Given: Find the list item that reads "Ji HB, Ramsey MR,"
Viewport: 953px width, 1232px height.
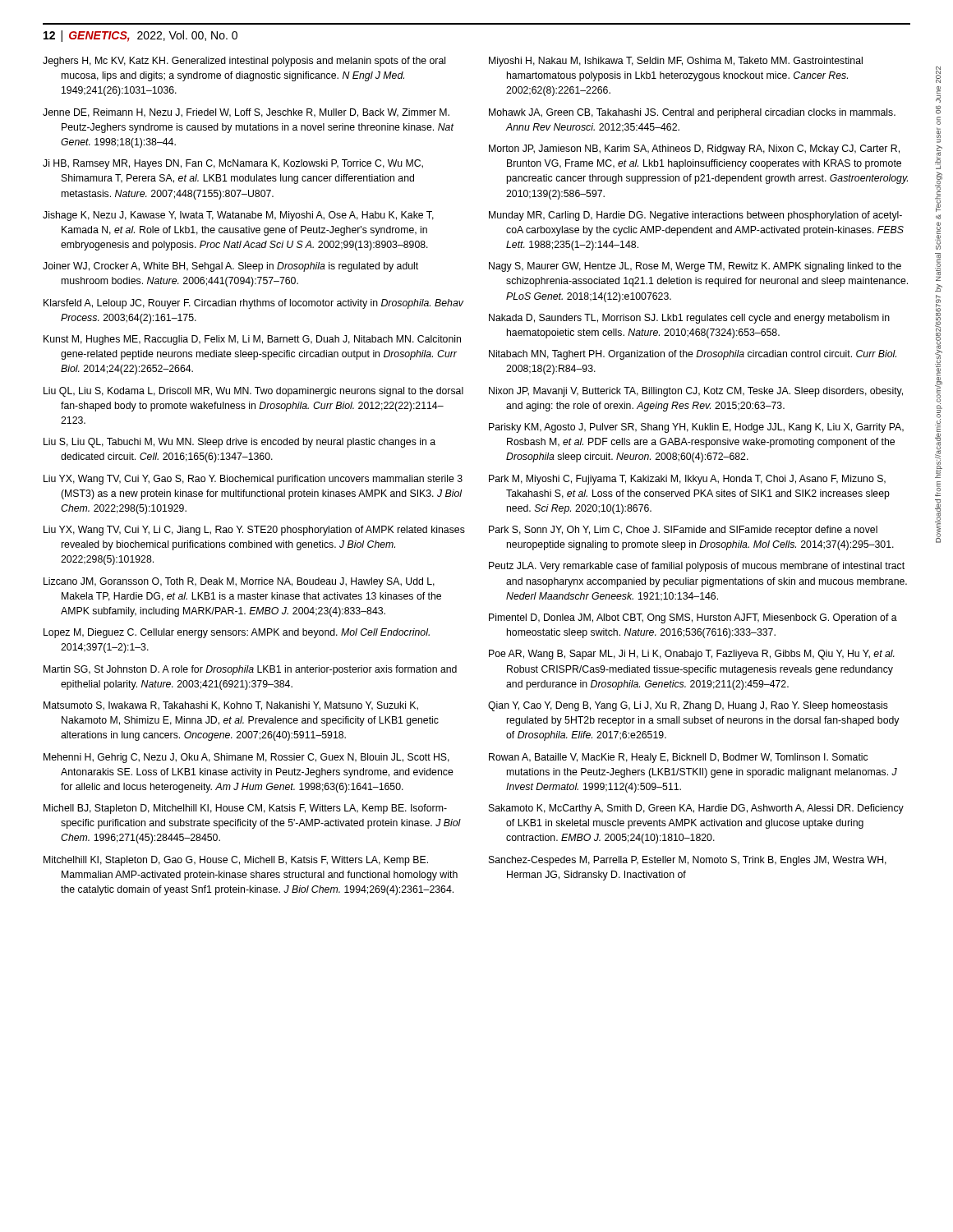Looking at the screenshot, I should [x=233, y=179].
